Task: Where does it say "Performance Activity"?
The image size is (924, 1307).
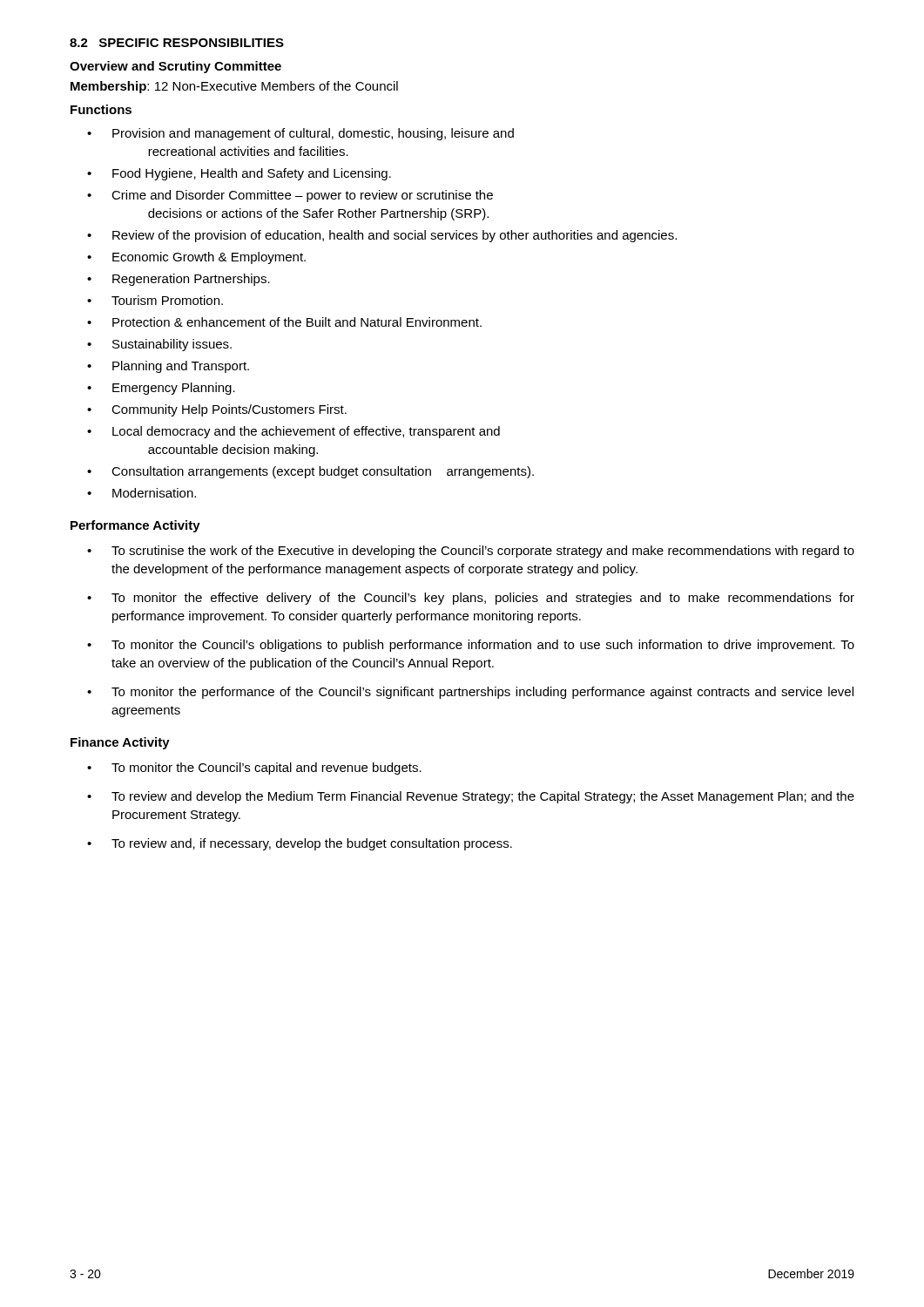Action: pos(135,525)
